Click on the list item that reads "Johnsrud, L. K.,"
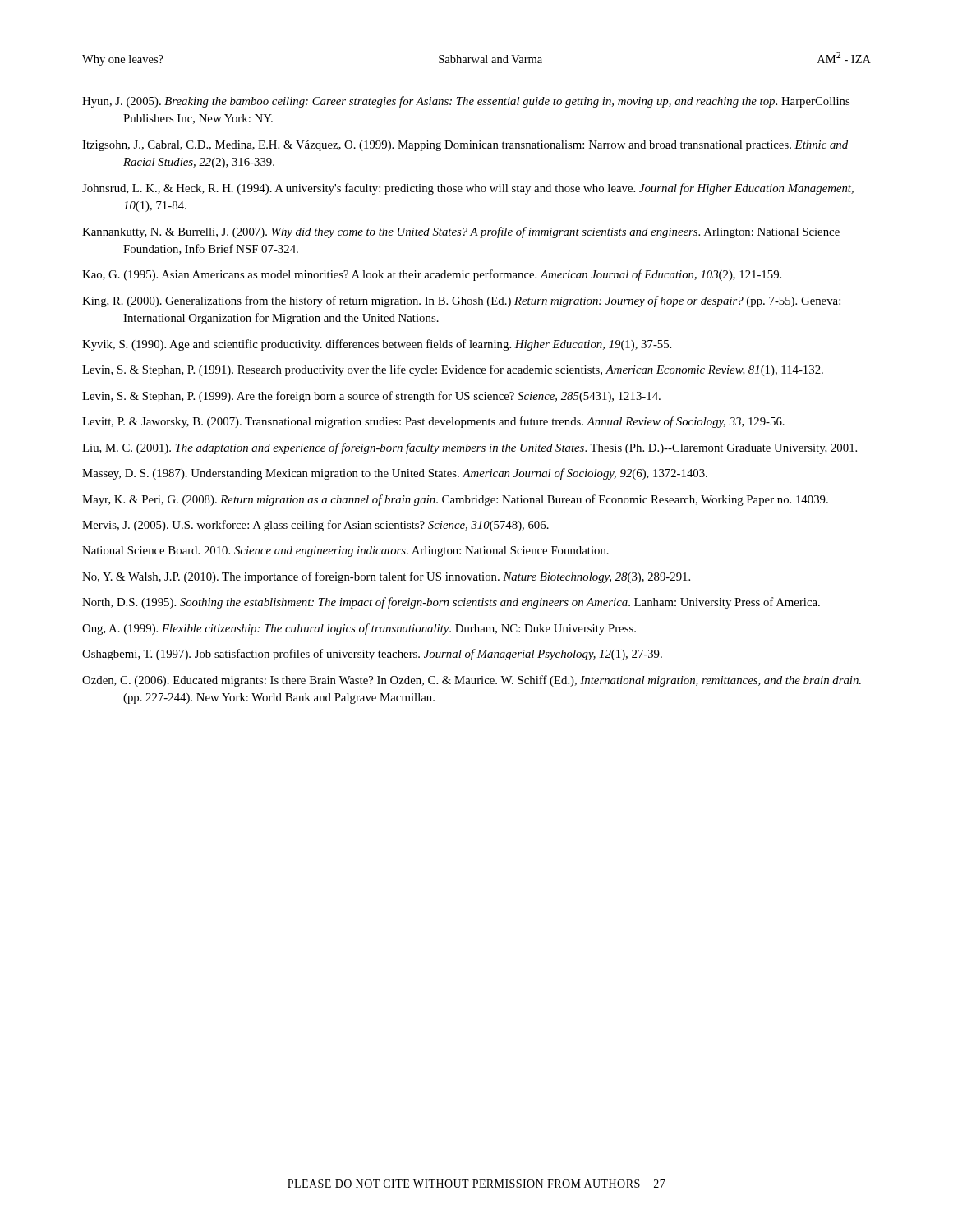953x1232 pixels. click(468, 197)
